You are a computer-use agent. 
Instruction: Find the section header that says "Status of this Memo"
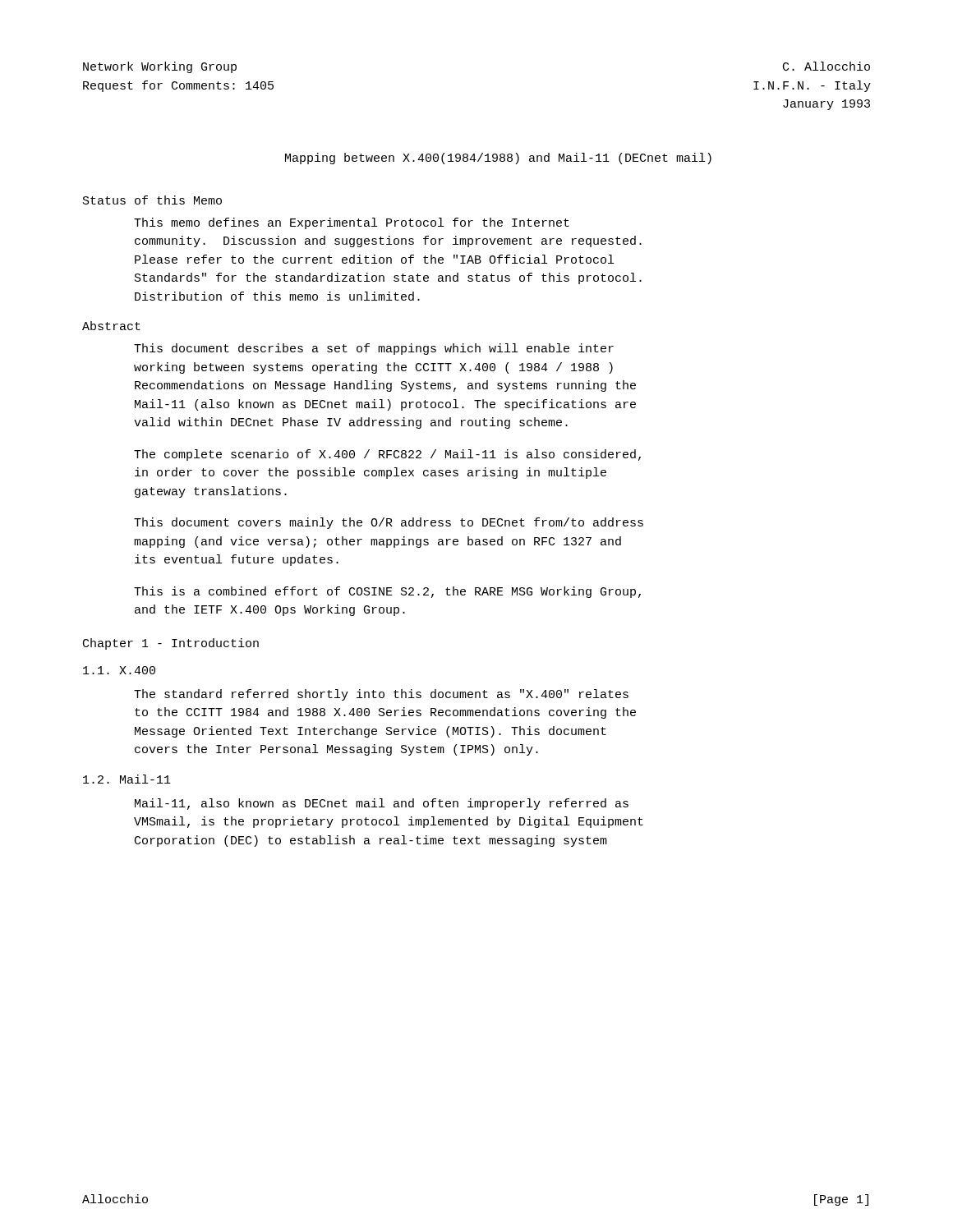[x=152, y=201]
